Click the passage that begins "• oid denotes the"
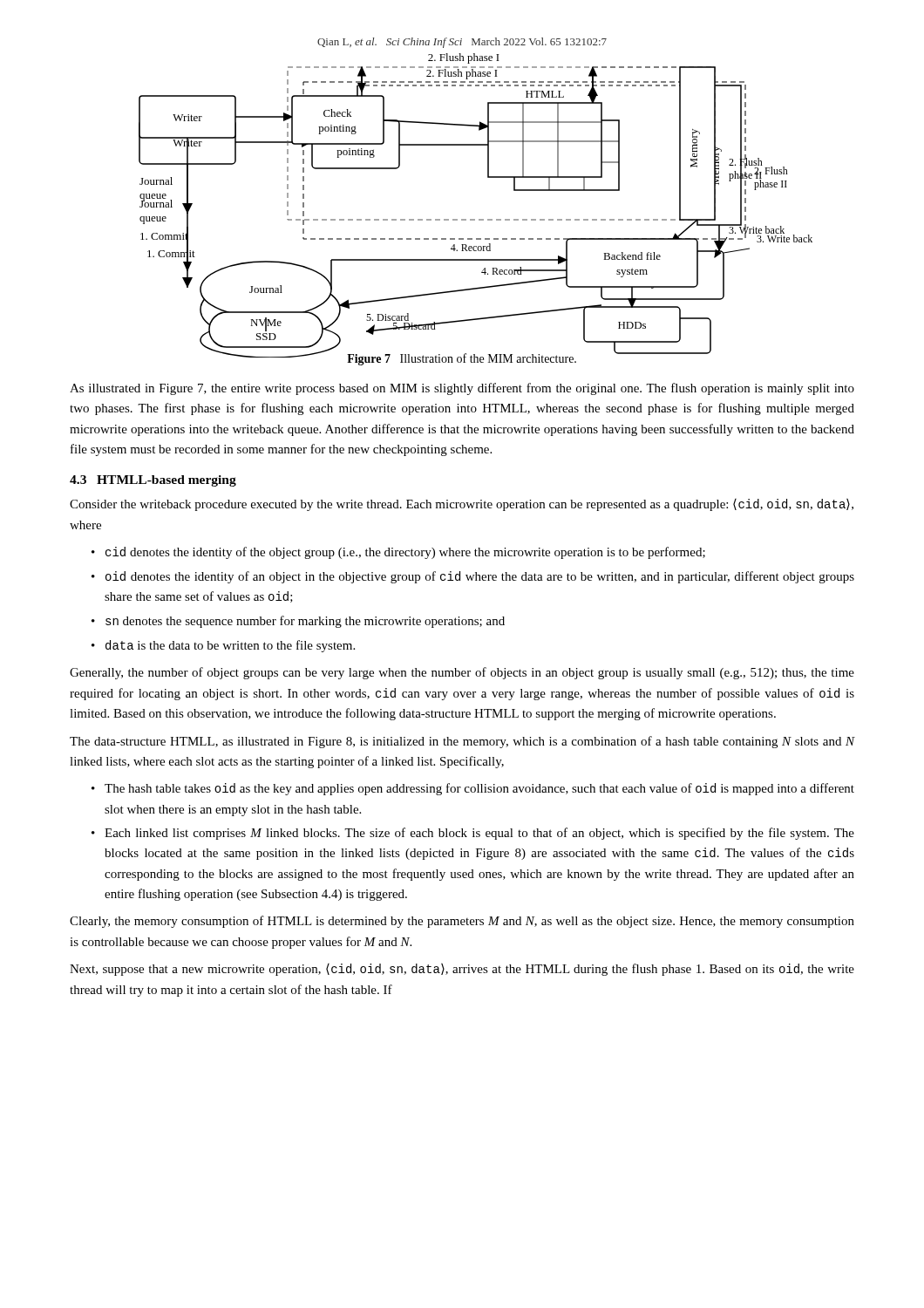This screenshot has height=1308, width=924. coord(472,587)
